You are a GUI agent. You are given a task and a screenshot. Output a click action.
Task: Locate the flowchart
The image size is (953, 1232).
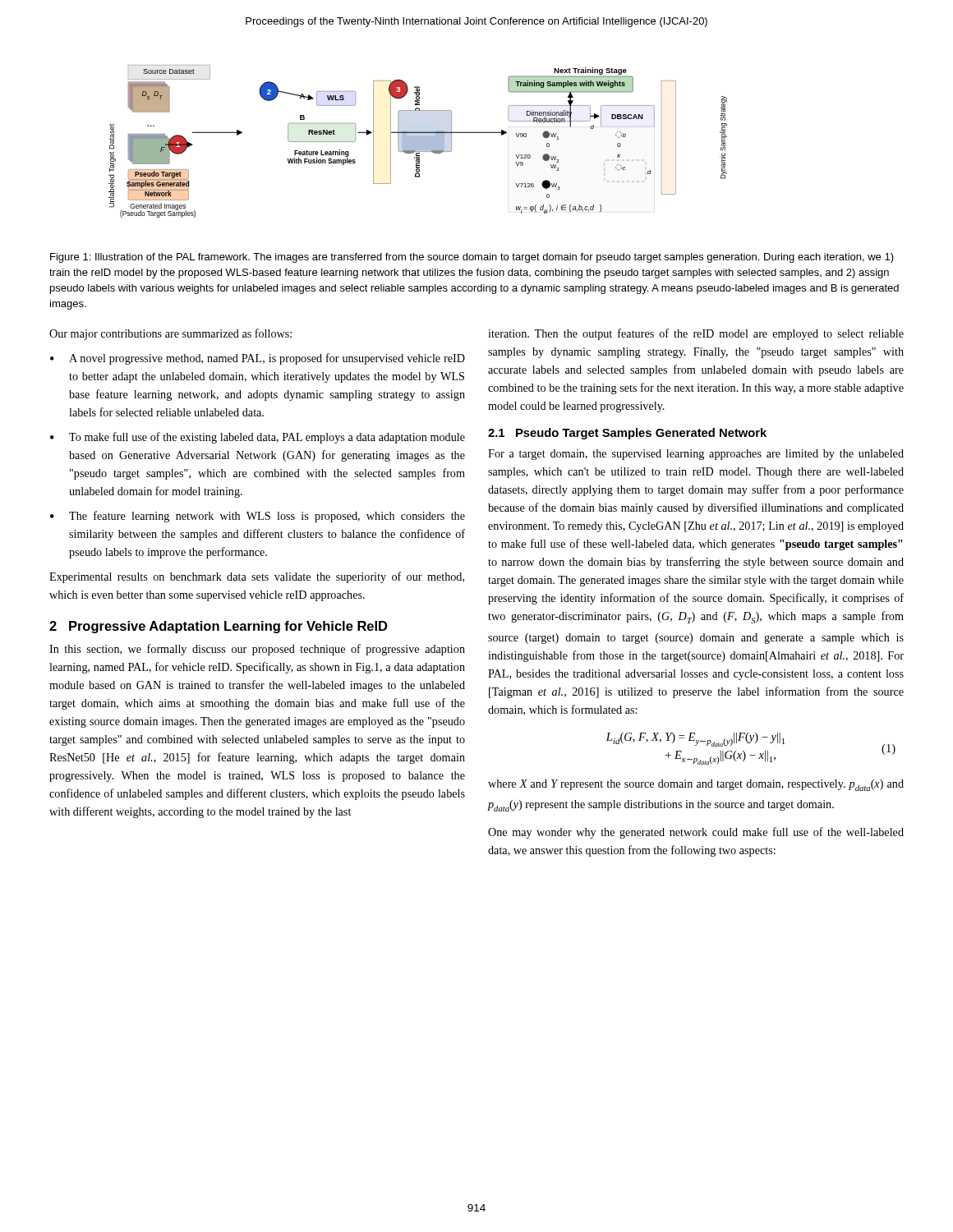[476, 137]
